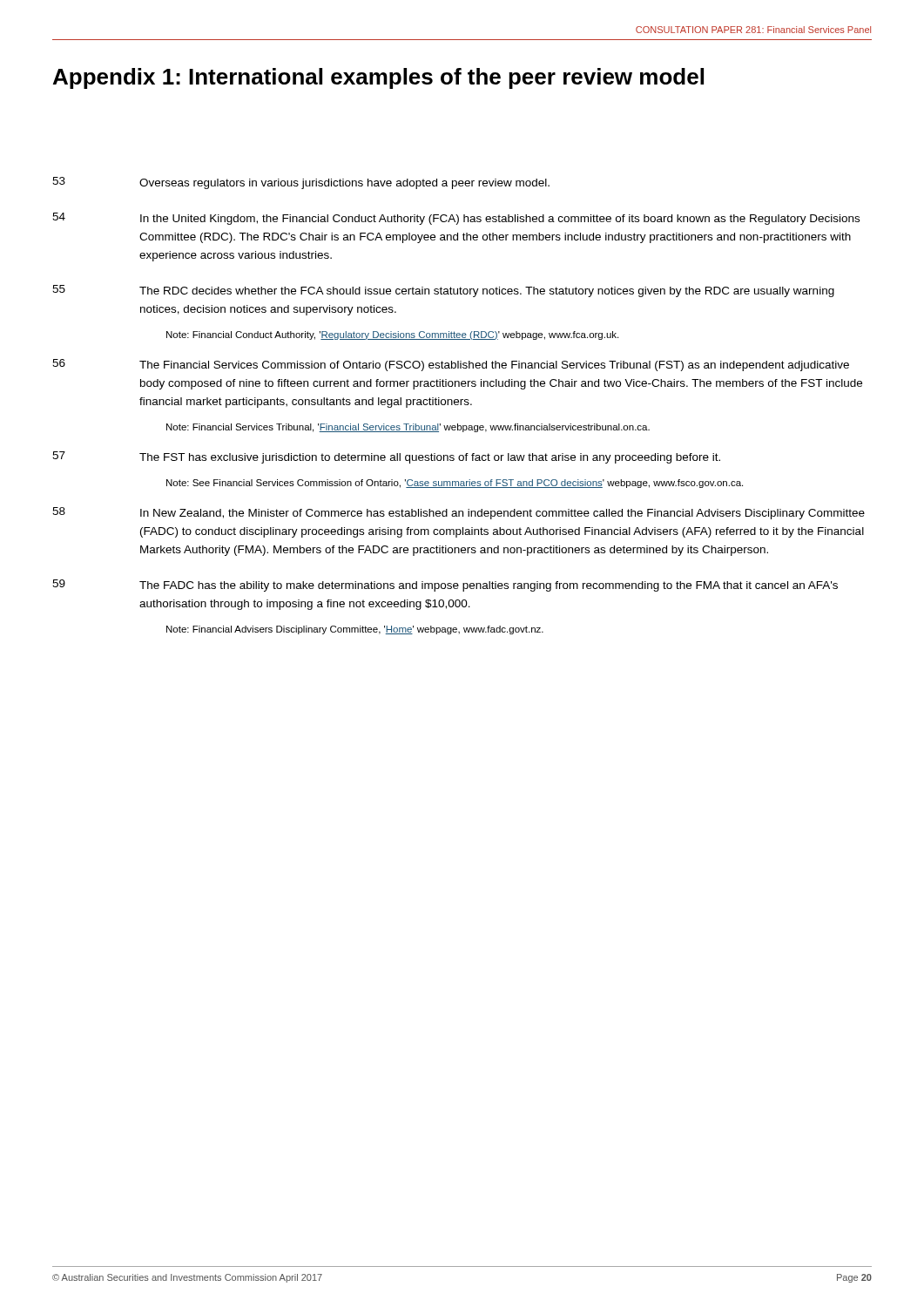Click on the region starting "Appendix 1: International examples of the"

click(x=462, y=77)
